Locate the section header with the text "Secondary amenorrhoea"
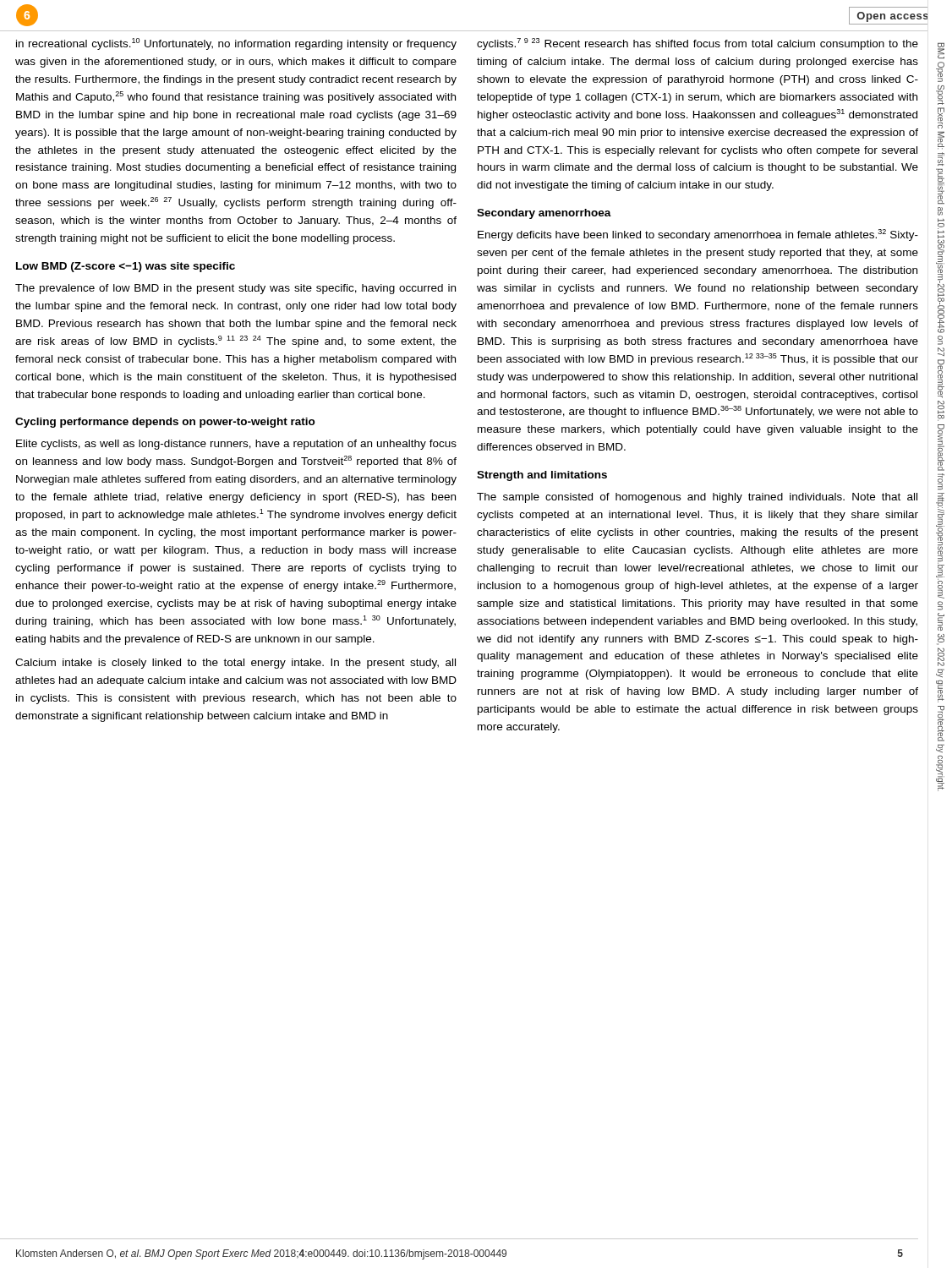This screenshot has height=1268, width=952. pos(544,214)
